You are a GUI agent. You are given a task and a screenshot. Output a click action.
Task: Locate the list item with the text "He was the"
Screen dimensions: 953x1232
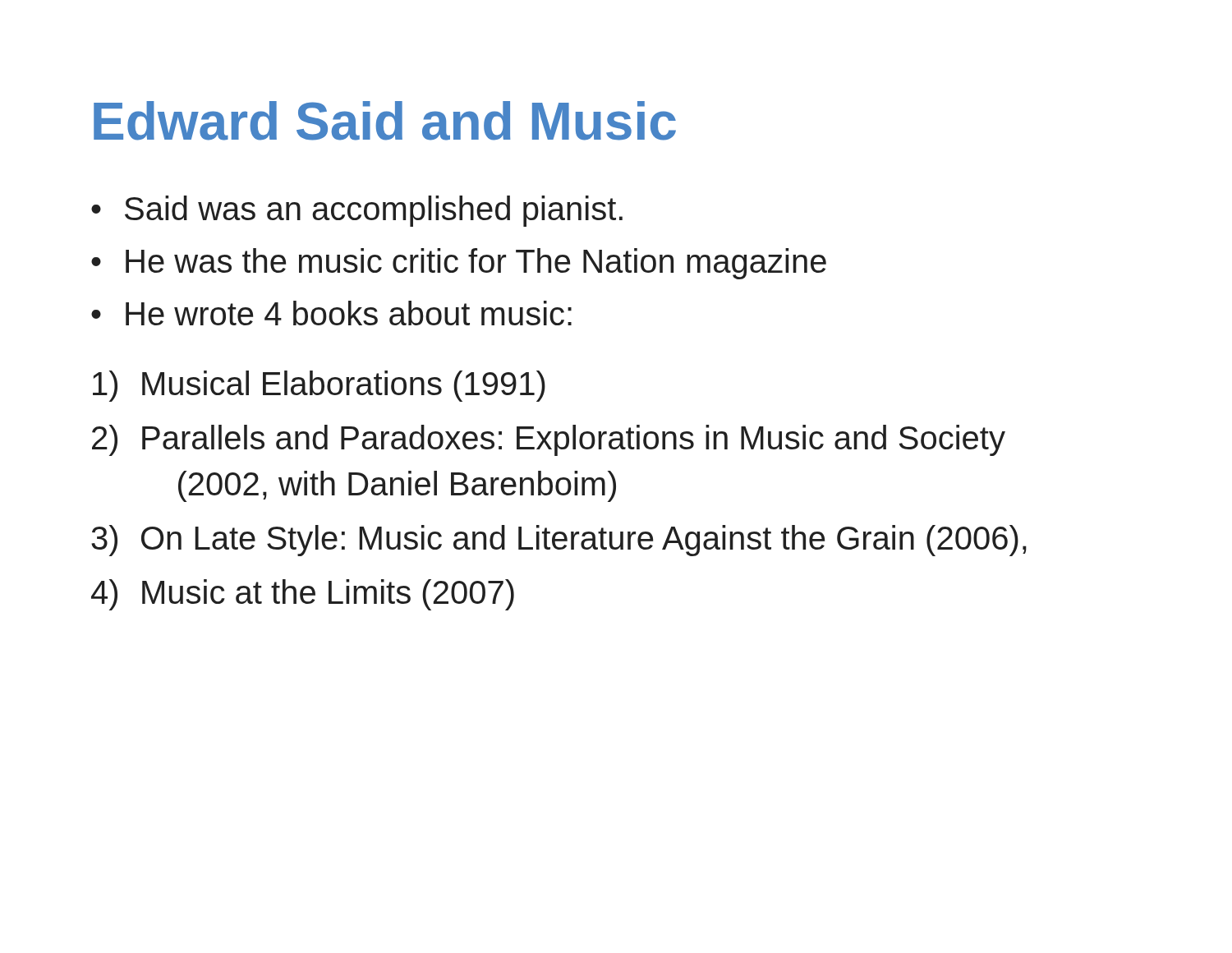475,261
